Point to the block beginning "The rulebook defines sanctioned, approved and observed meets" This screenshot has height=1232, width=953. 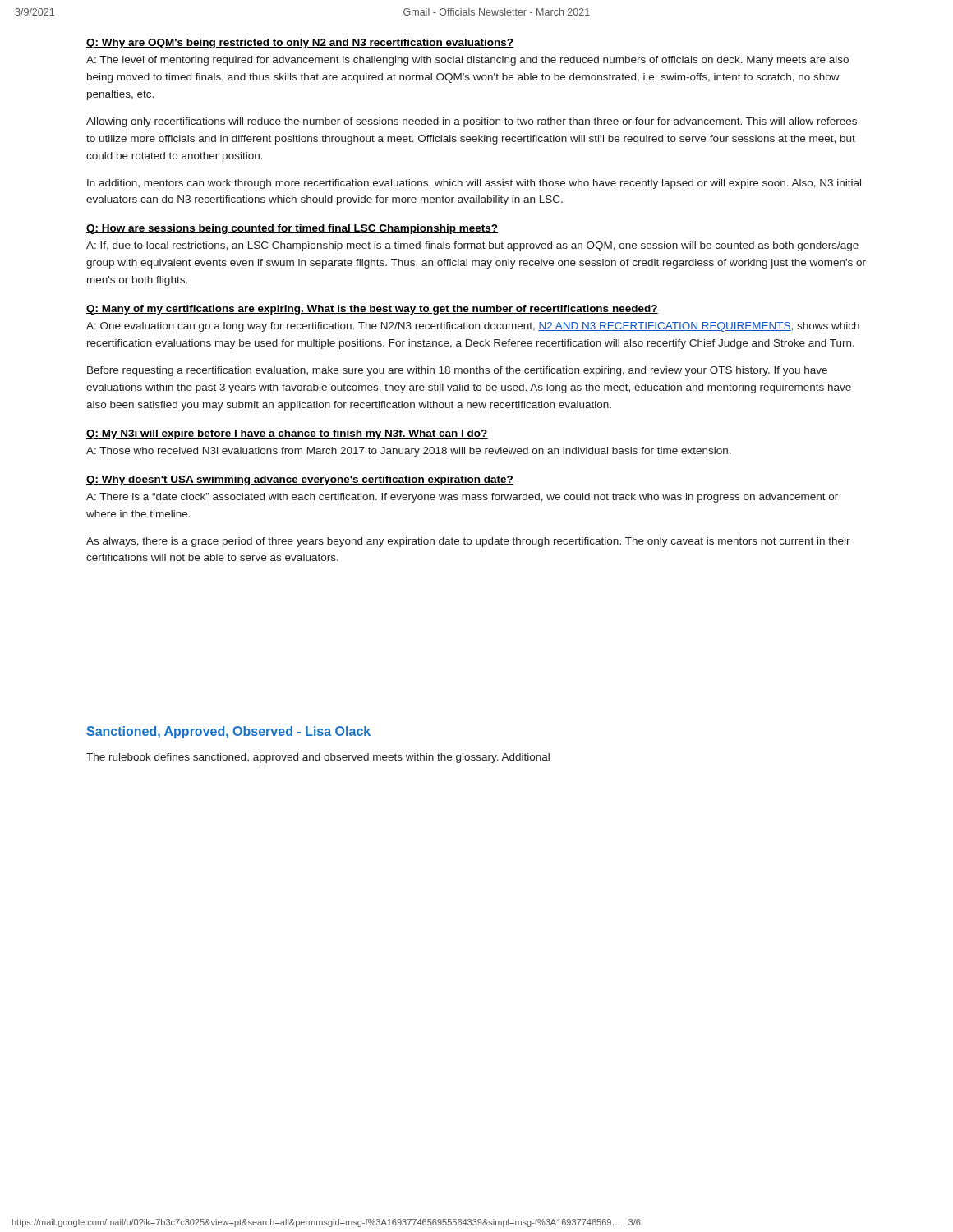[x=318, y=757]
